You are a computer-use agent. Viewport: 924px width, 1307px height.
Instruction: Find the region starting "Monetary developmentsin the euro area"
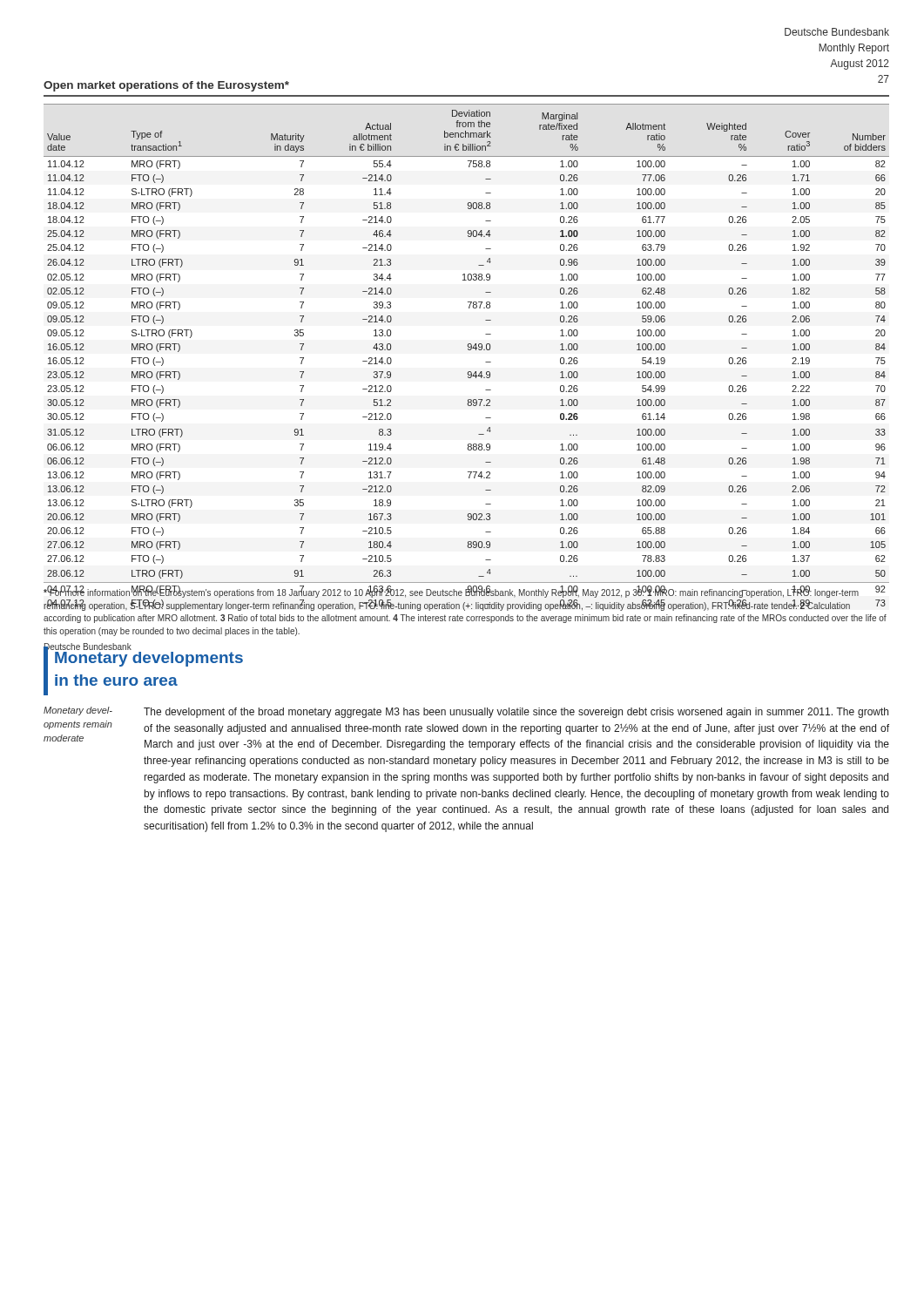pos(149,669)
